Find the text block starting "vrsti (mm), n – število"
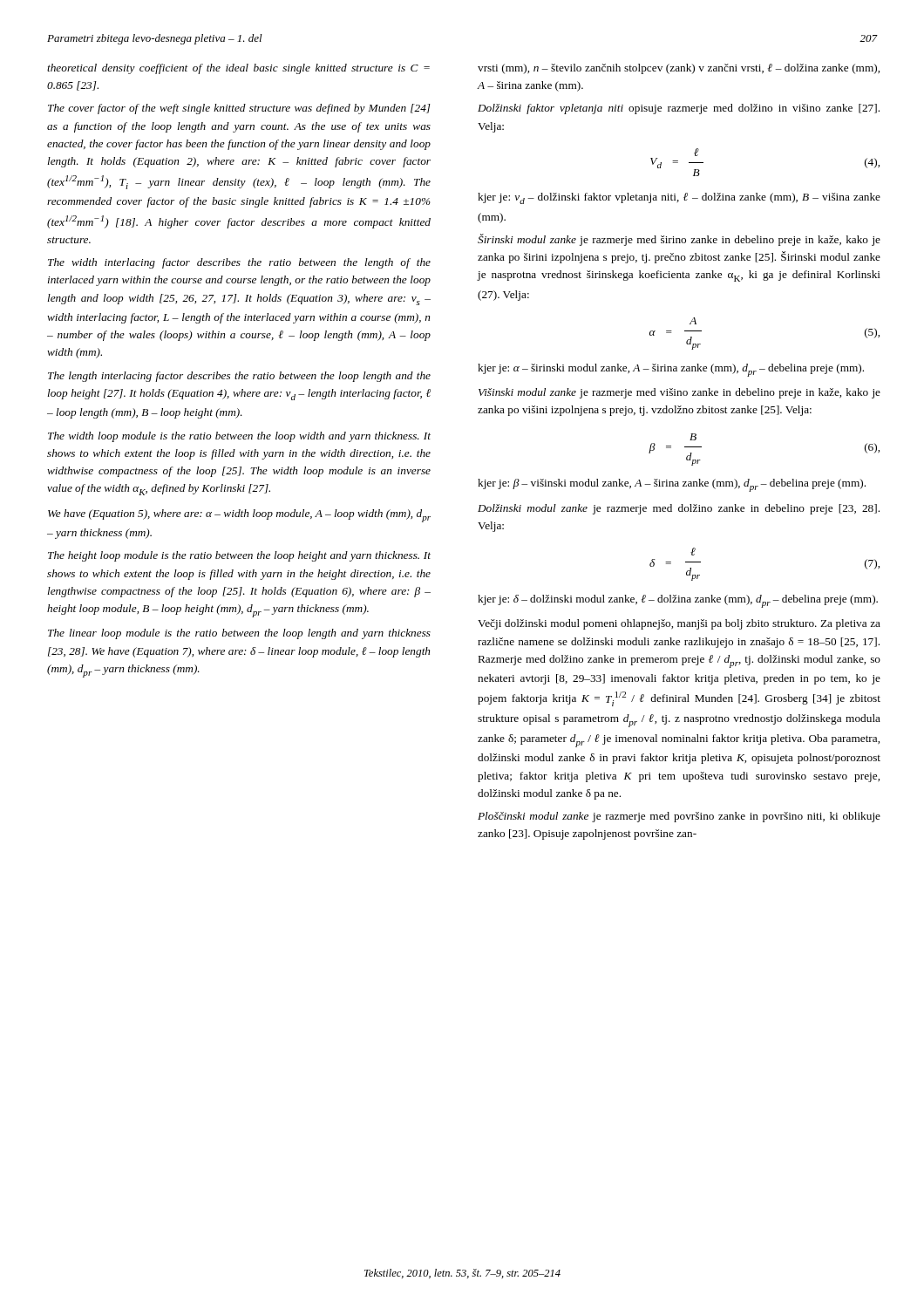This screenshot has width=924, height=1308. pyautogui.click(x=679, y=77)
